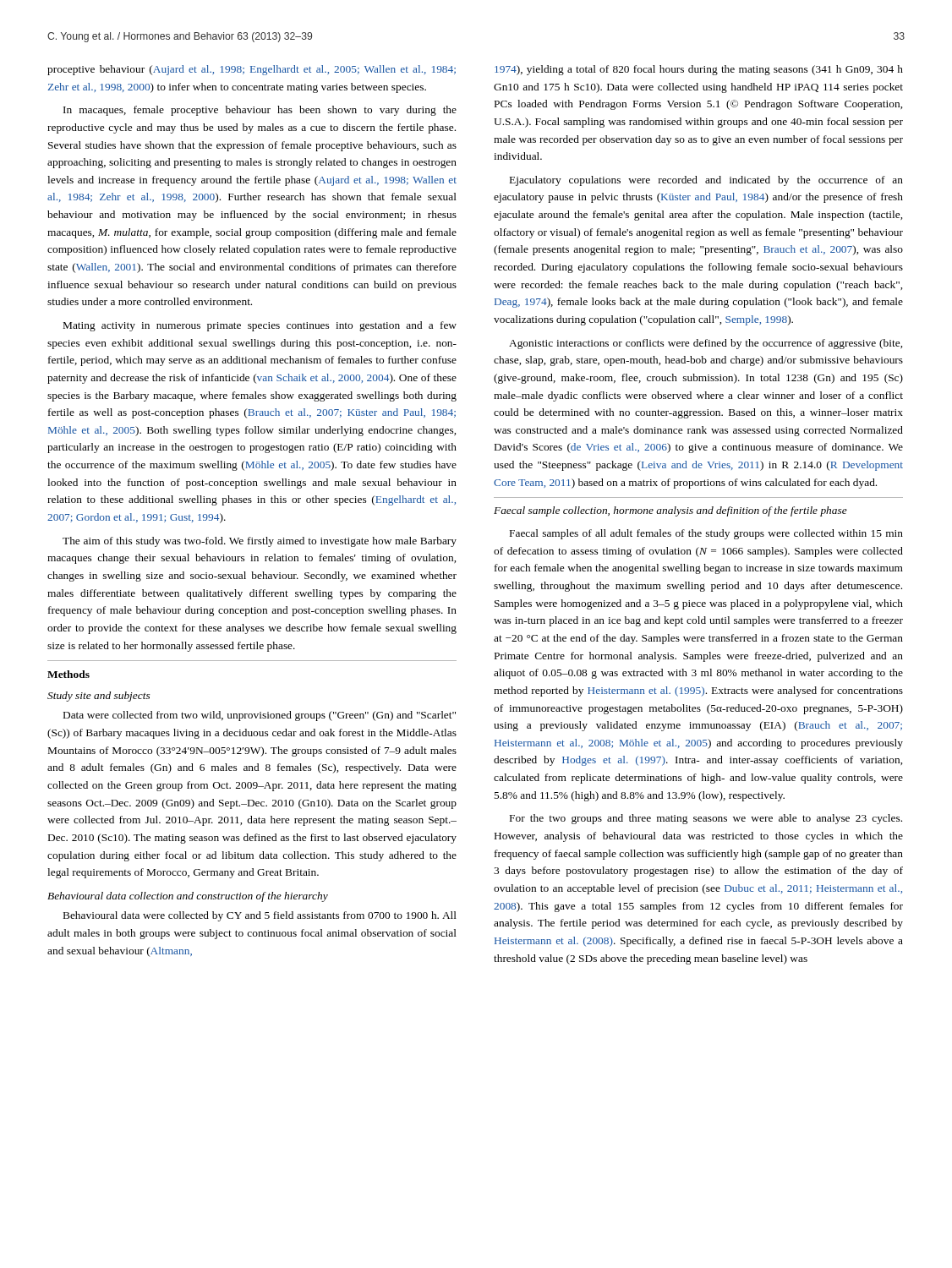Find the section header that says "Behavioural data collection and construction of the hierarchy"

[x=252, y=896]
